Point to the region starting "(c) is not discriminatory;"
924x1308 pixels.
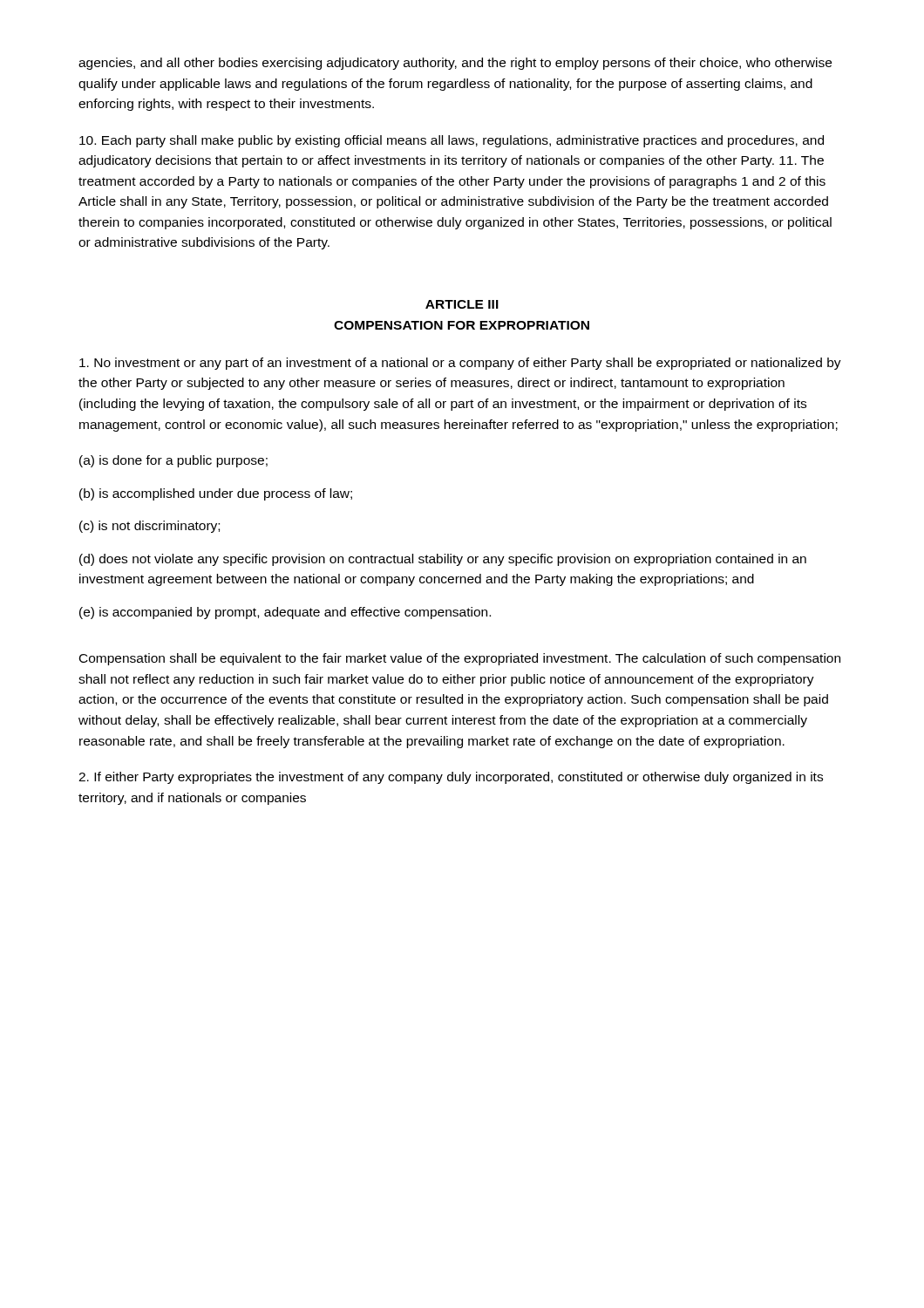click(150, 526)
